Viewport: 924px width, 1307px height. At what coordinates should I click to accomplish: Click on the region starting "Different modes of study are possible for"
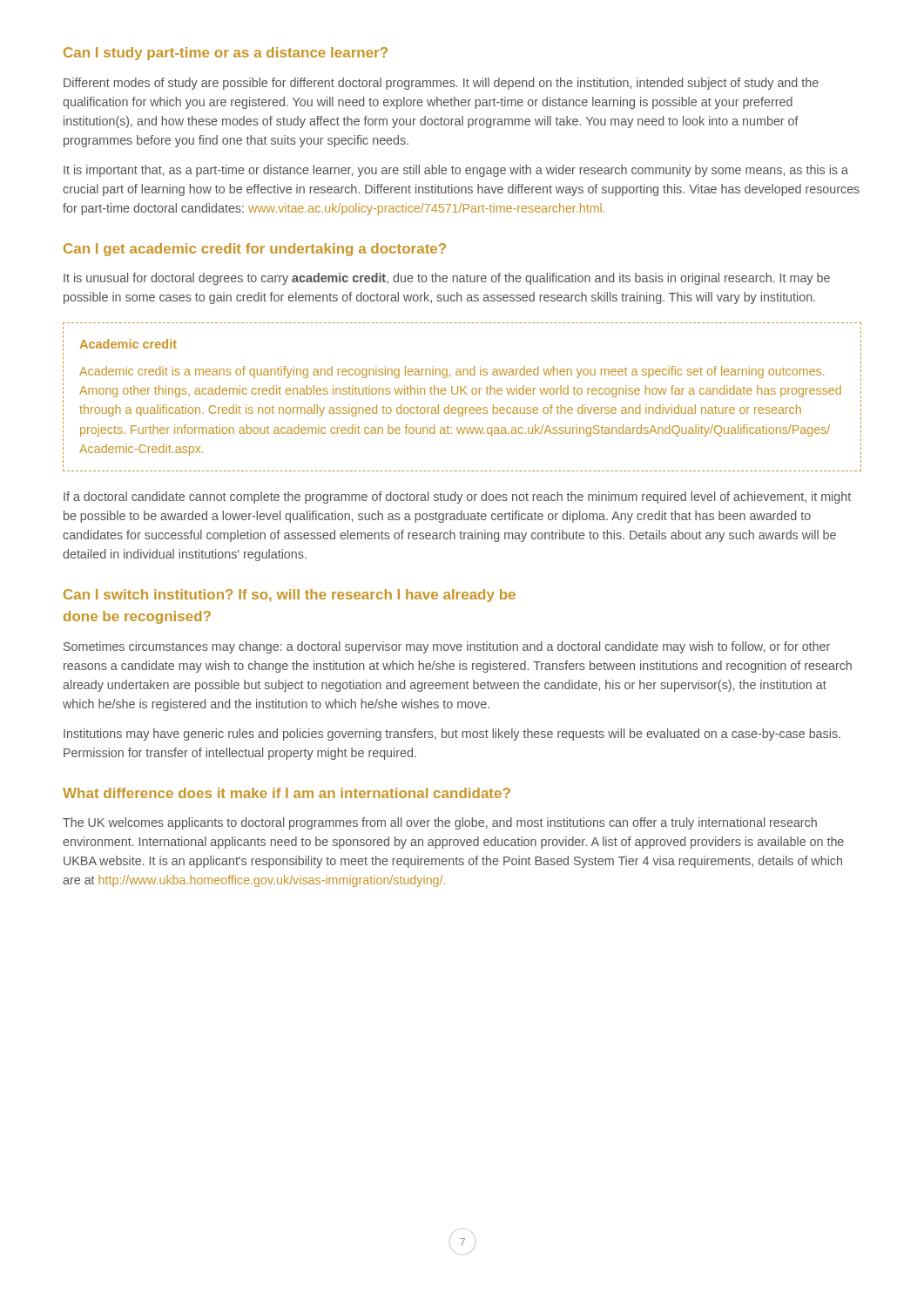click(462, 111)
